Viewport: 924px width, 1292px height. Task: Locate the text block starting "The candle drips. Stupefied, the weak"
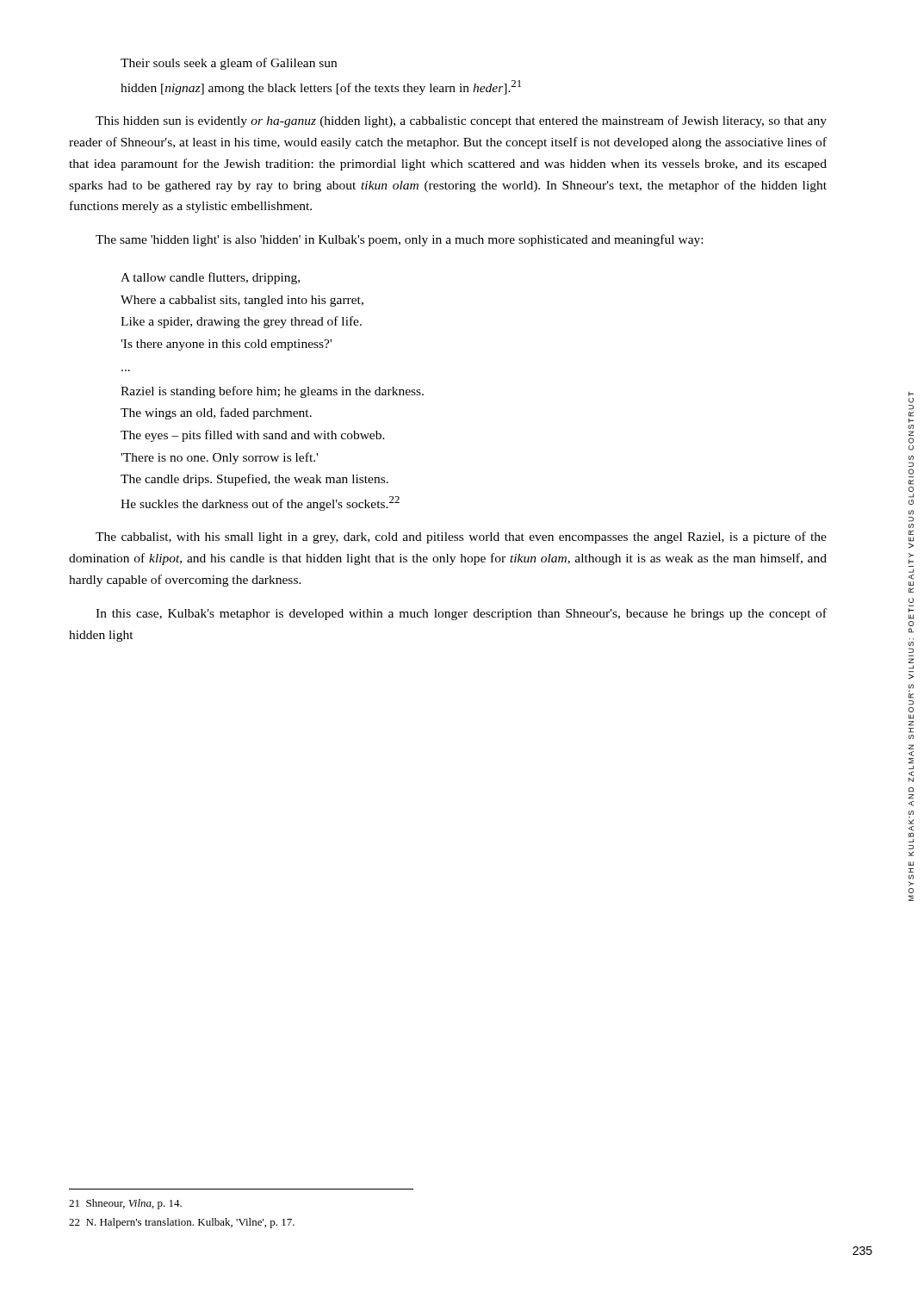[254, 480]
